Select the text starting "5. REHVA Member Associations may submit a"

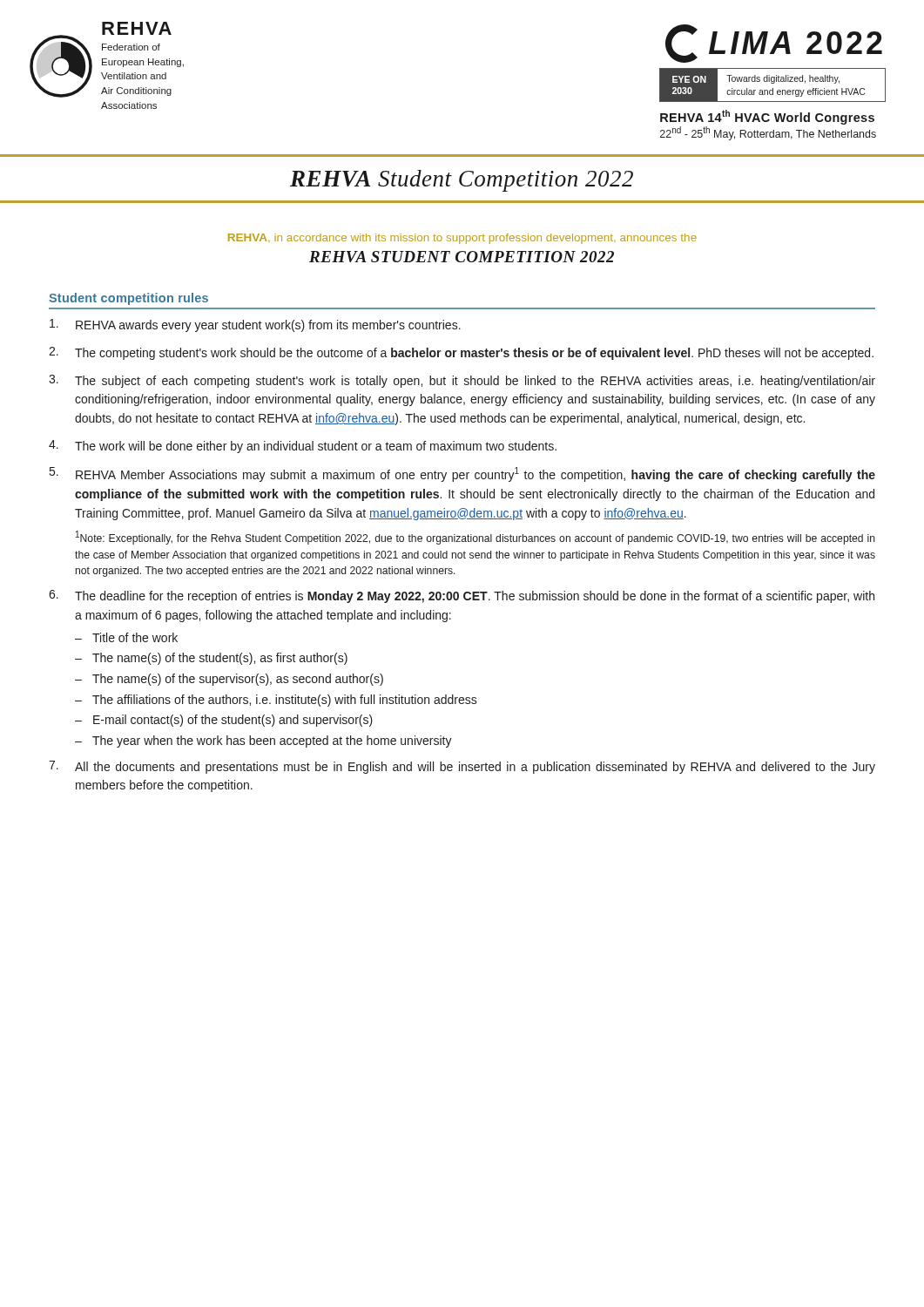pos(462,494)
